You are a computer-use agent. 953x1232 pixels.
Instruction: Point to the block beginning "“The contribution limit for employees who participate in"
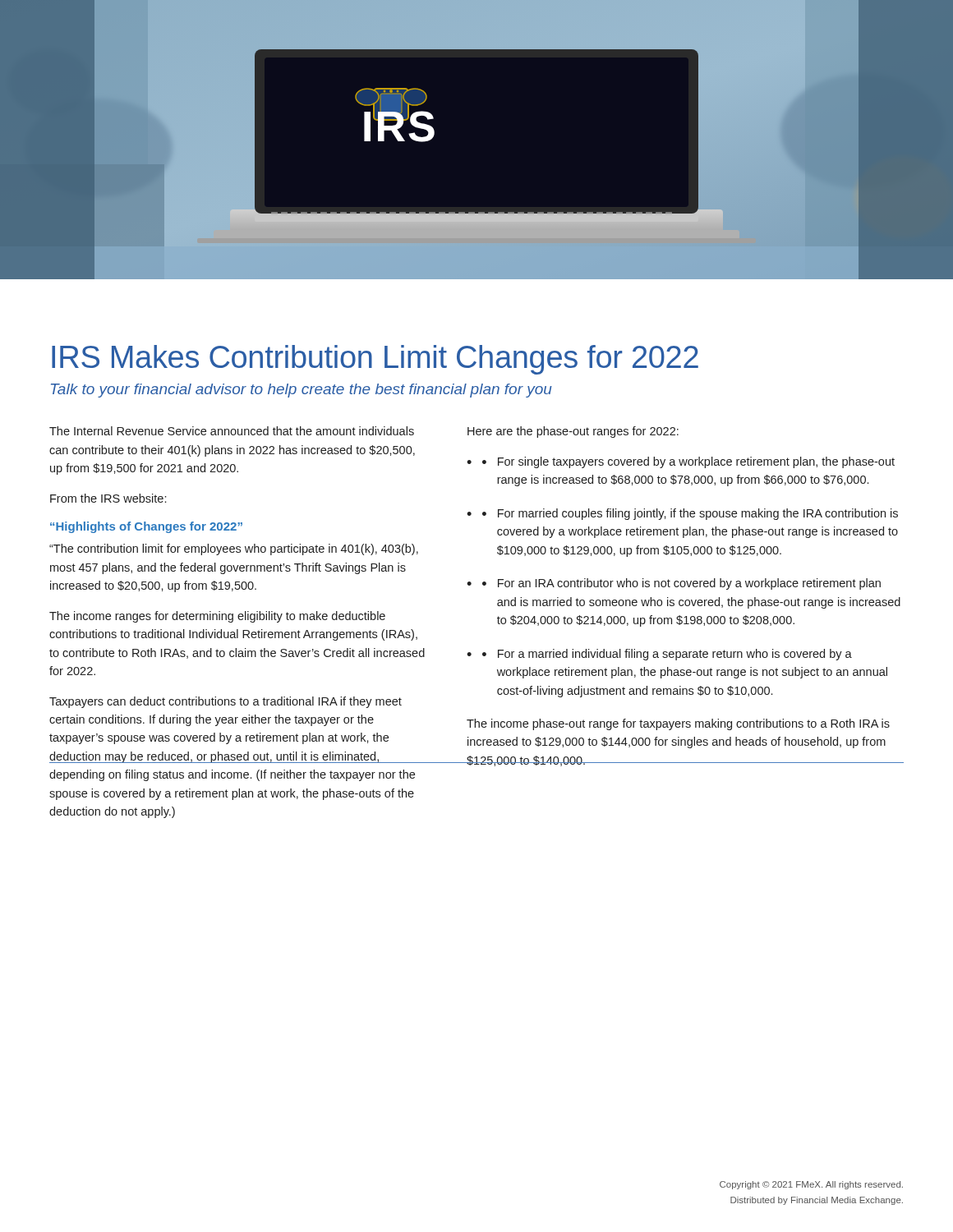point(238,568)
